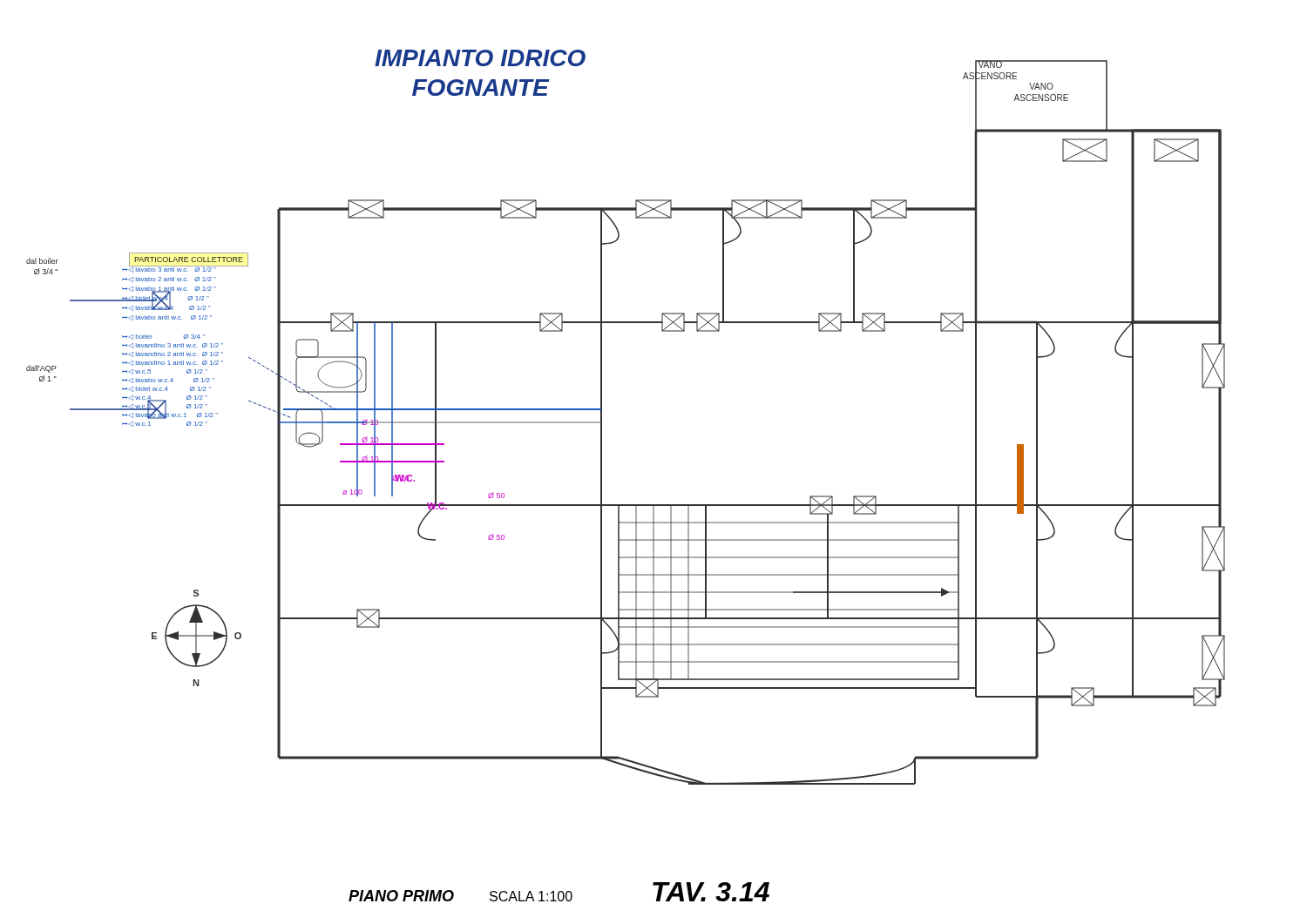Locate the block of text that opens with "↦◁ lavabo 2 anti w.c. Ø"
Viewport: 1307px width, 924px height.
169,279
